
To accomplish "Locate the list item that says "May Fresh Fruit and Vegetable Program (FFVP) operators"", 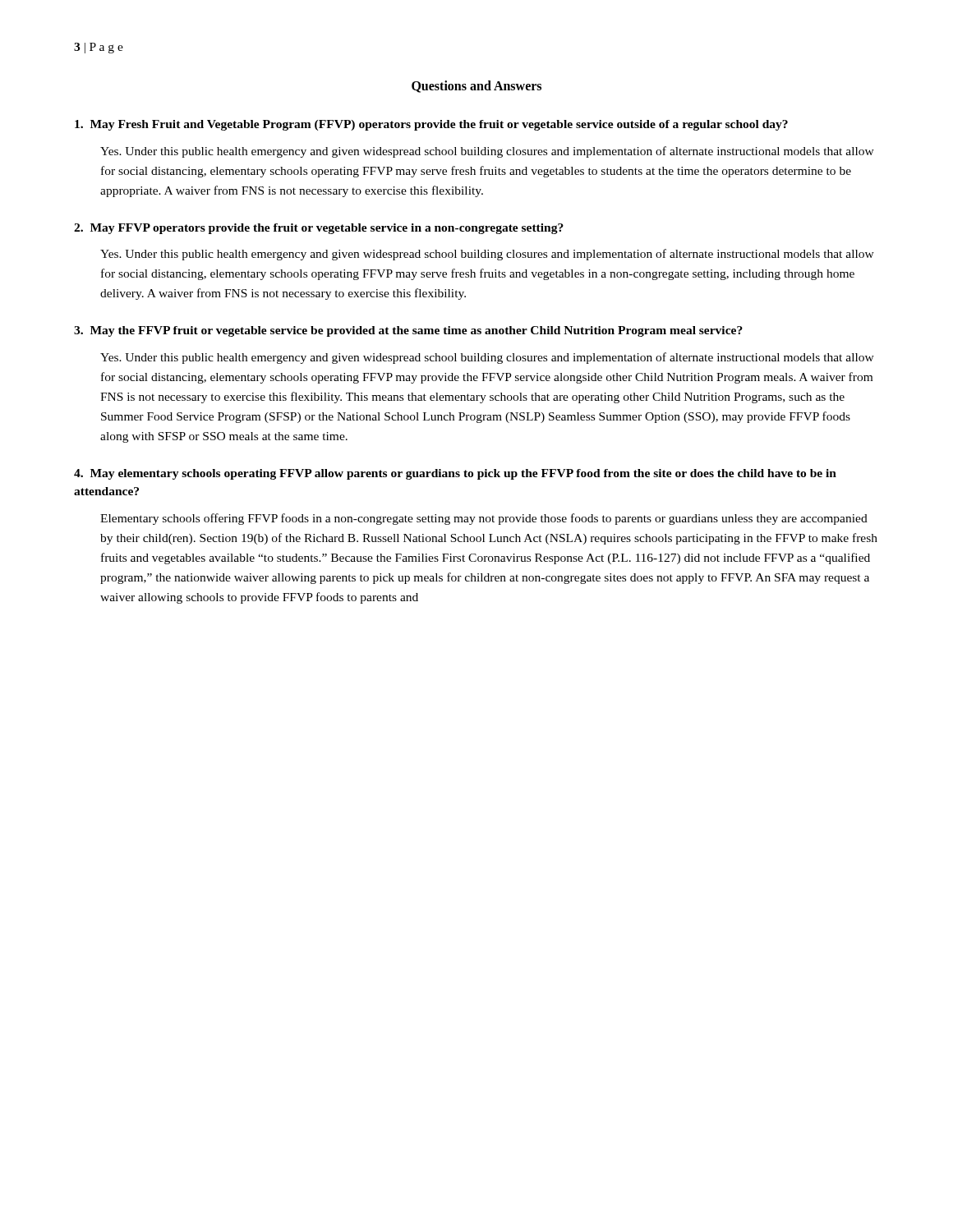I will [x=476, y=158].
